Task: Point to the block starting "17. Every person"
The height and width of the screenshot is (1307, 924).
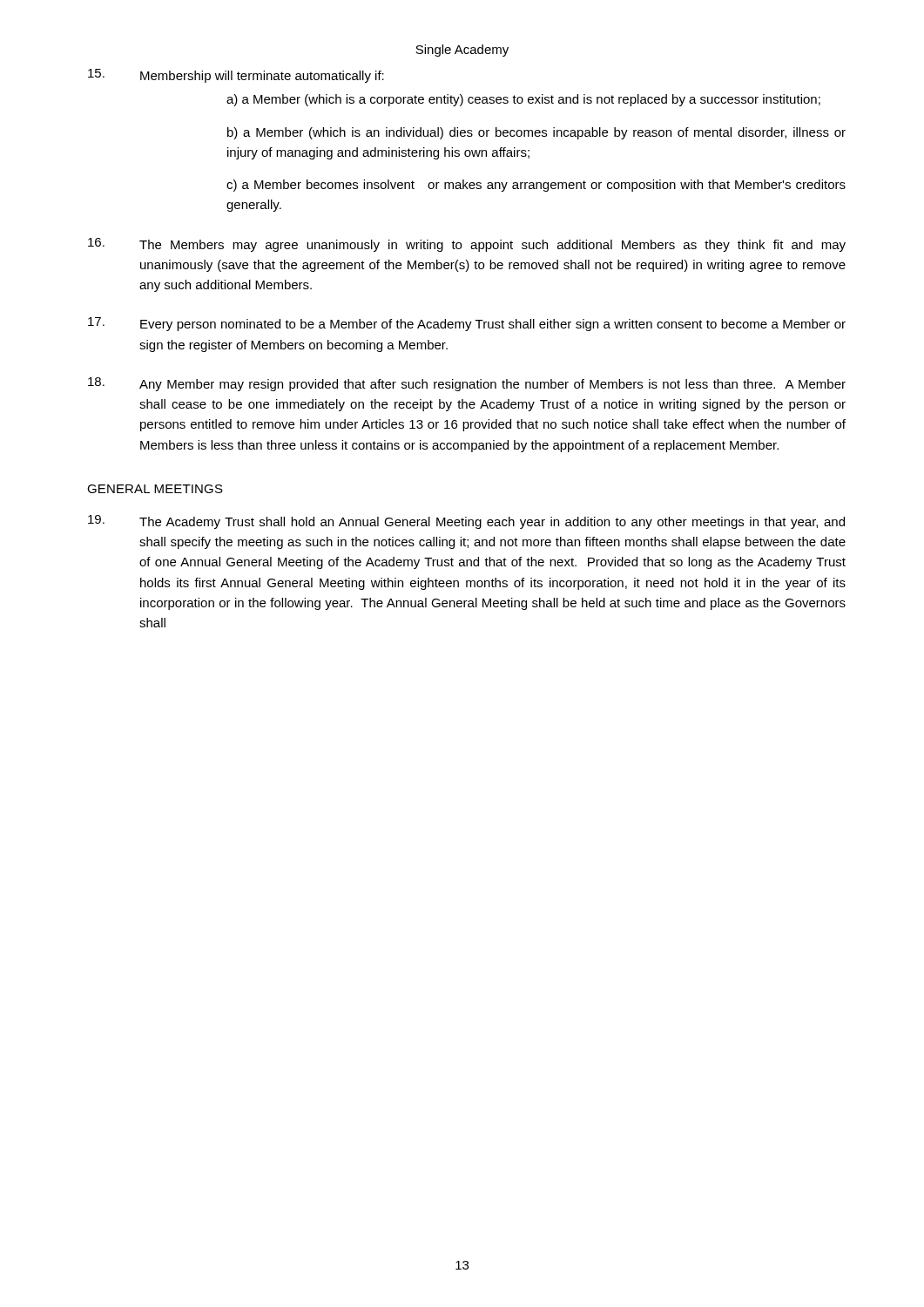Action: [x=466, y=334]
